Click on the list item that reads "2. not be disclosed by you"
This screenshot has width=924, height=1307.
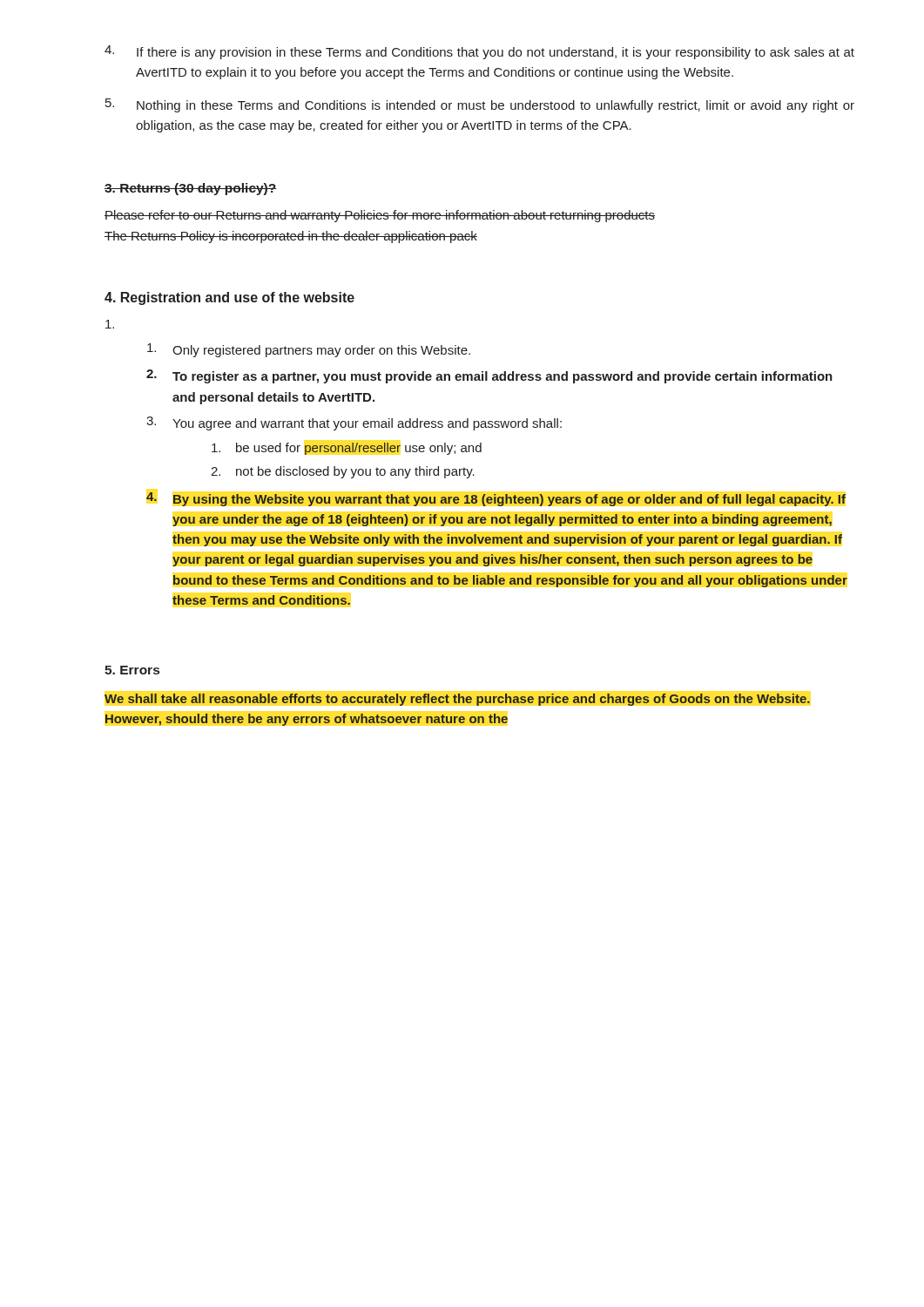pyautogui.click(x=343, y=472)
